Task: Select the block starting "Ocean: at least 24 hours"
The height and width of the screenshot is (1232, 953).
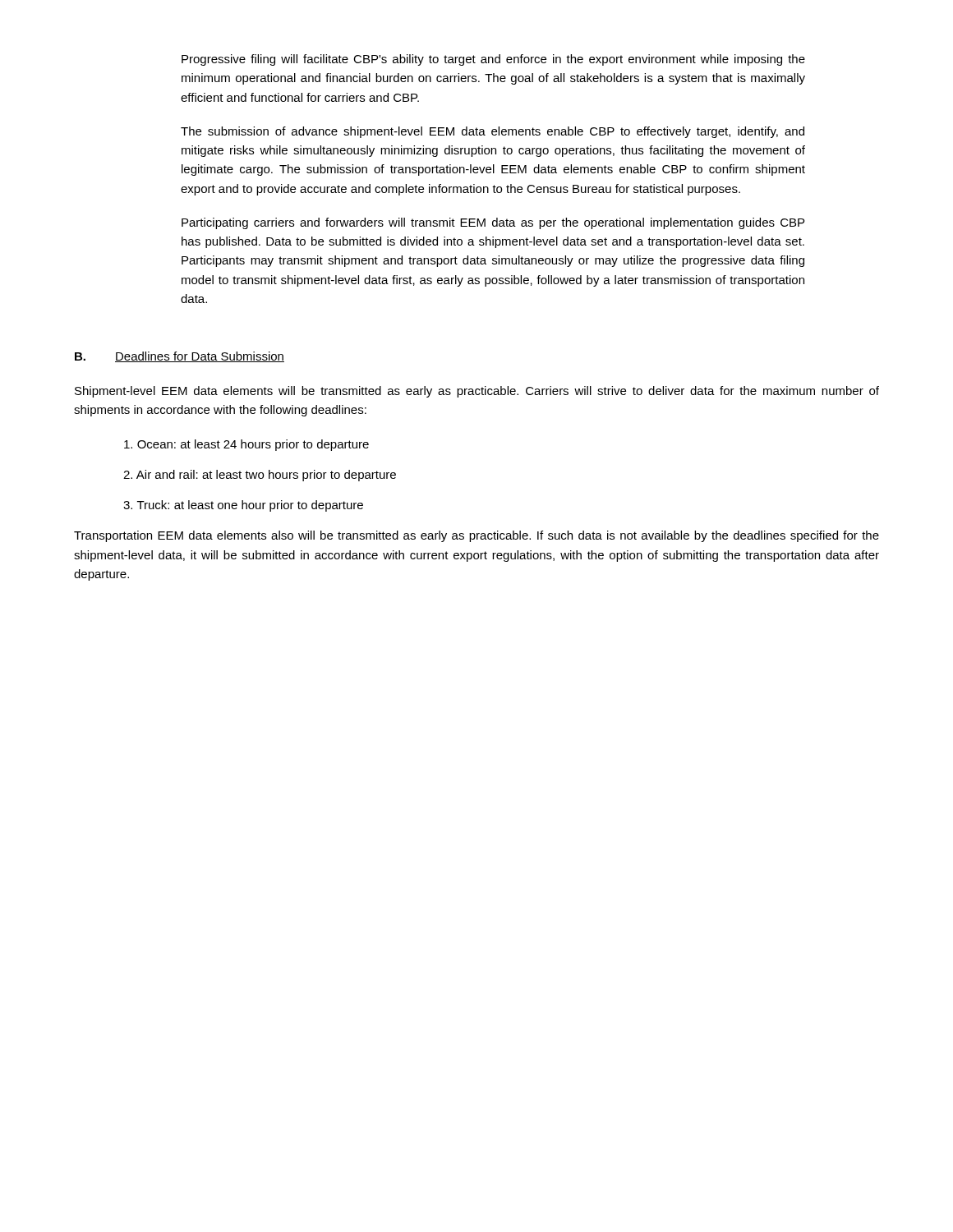Action: pyautogui.click(x=246, y=444)
